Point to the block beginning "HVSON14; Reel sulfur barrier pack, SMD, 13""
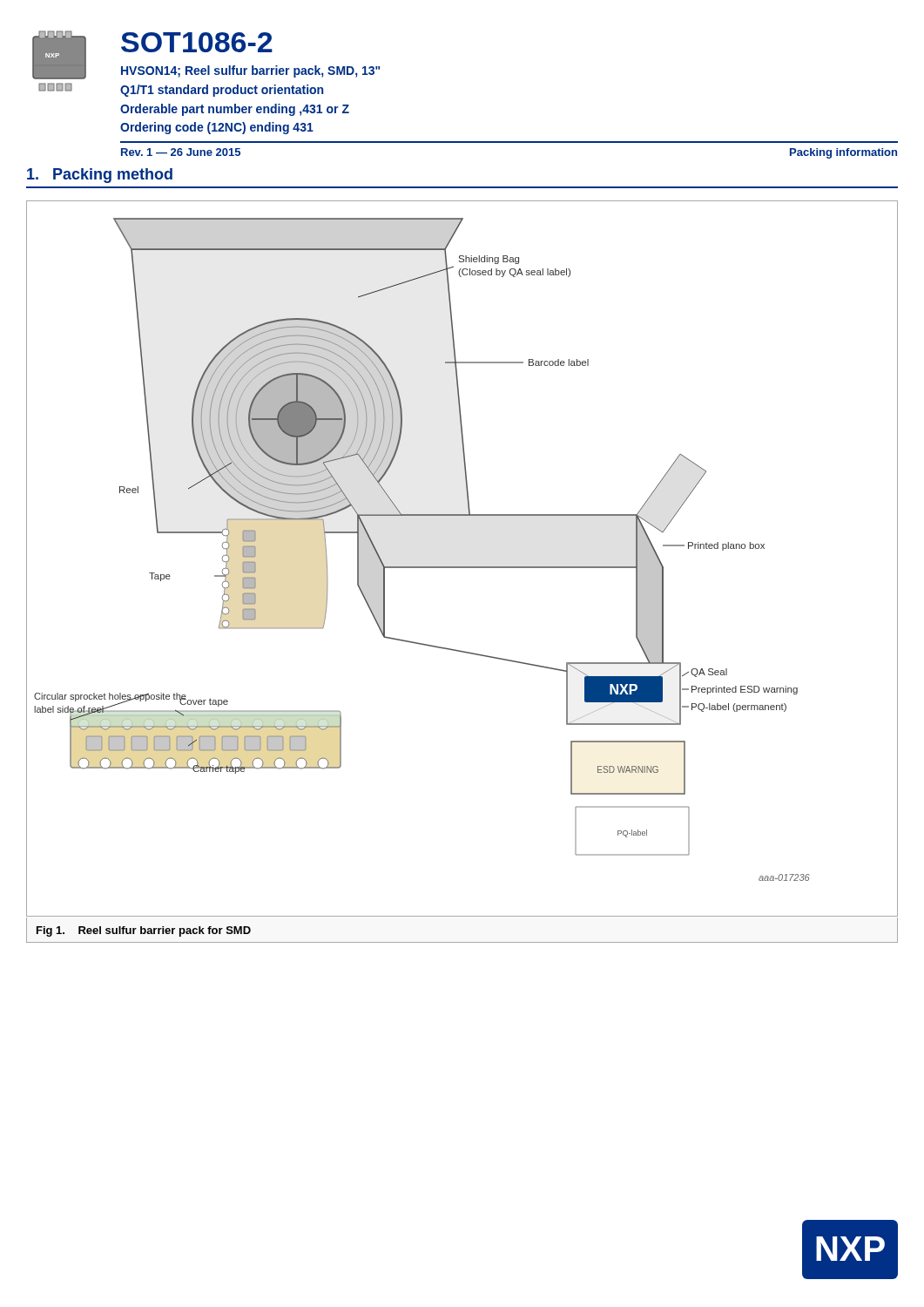The width and height of the screenshot is (924, 1307). pyautogui.click(x=250, y=71)
